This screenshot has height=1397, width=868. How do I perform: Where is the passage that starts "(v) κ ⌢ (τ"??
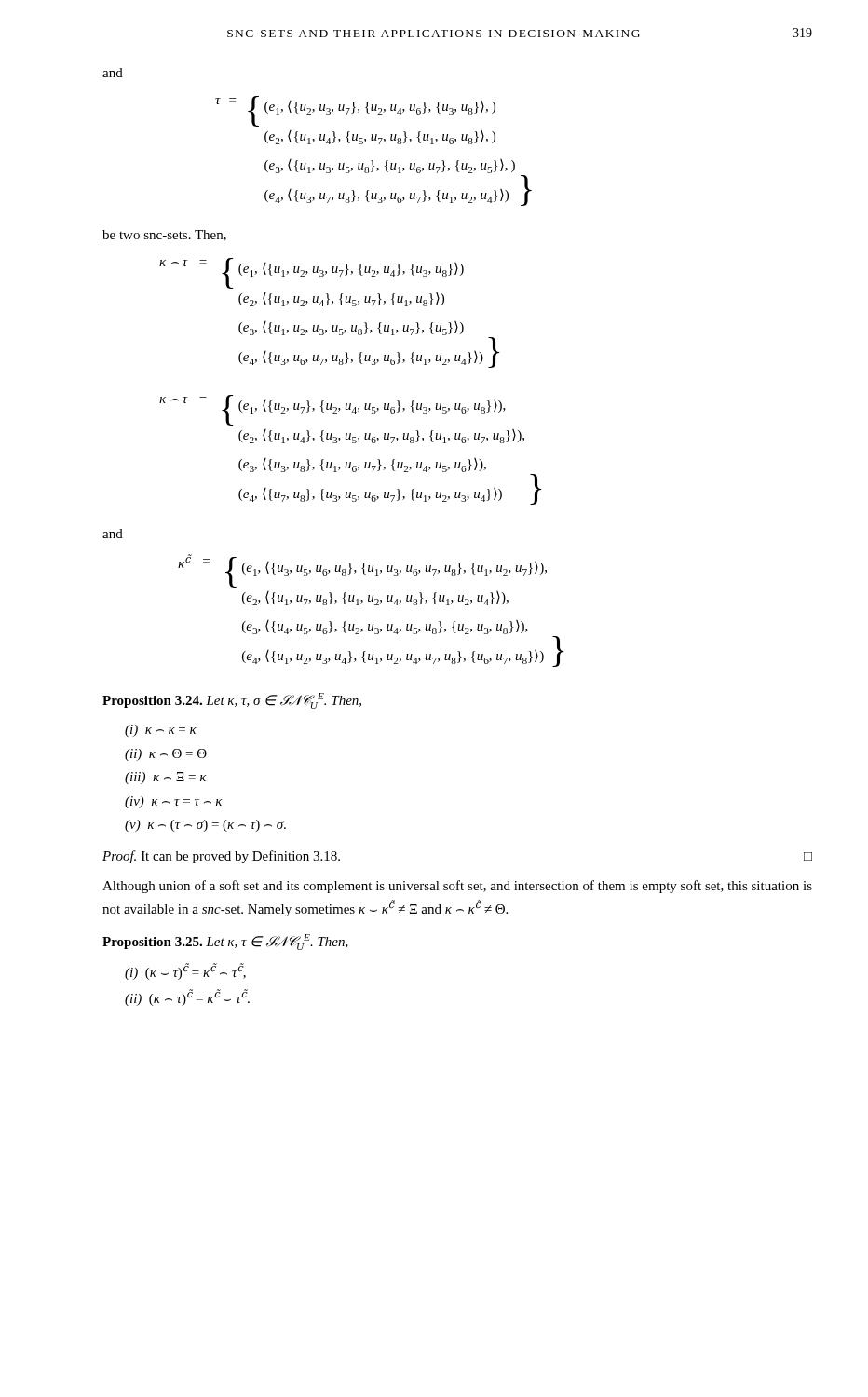coord(206,824)
